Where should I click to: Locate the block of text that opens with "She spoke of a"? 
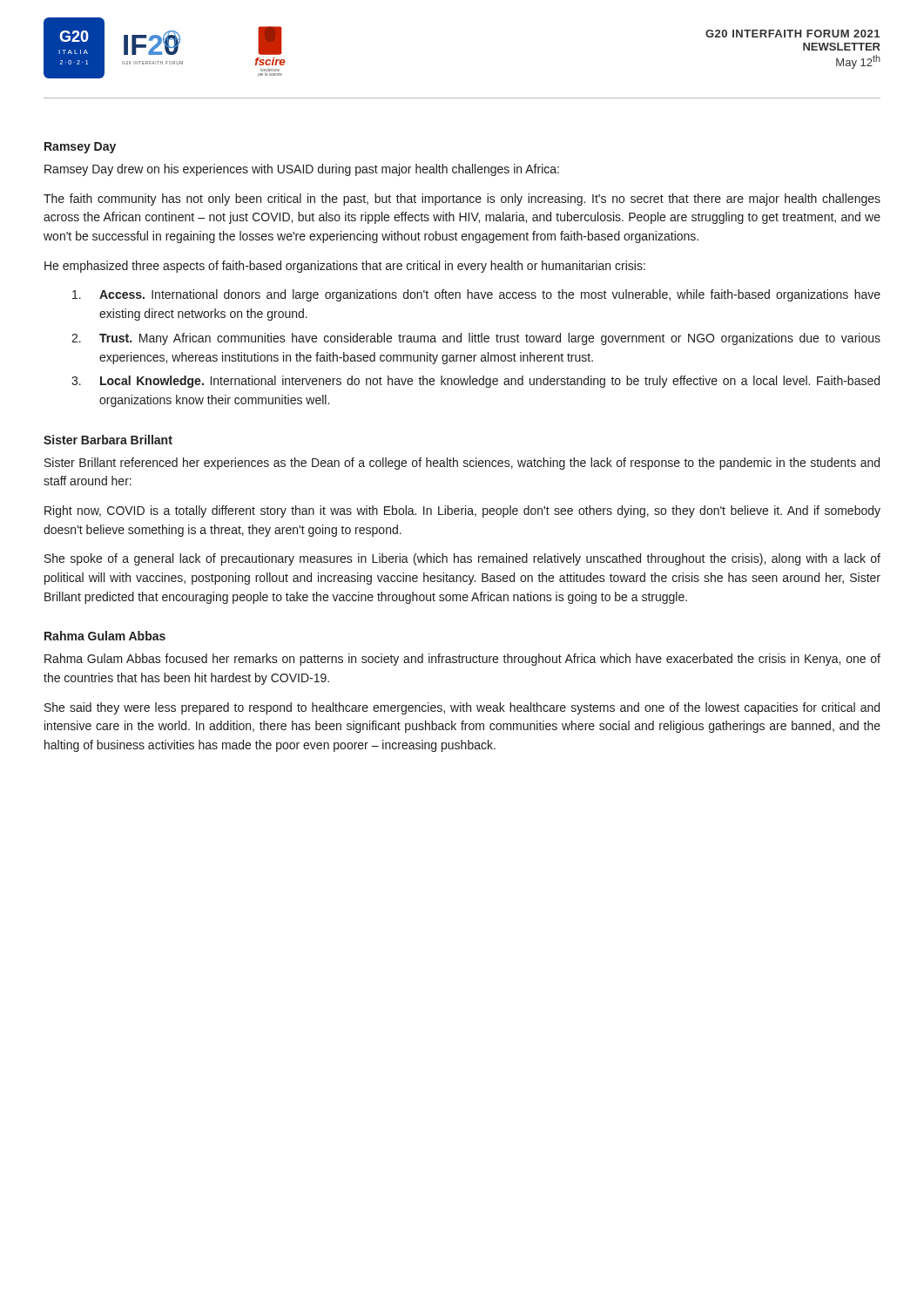pos(462,578)
